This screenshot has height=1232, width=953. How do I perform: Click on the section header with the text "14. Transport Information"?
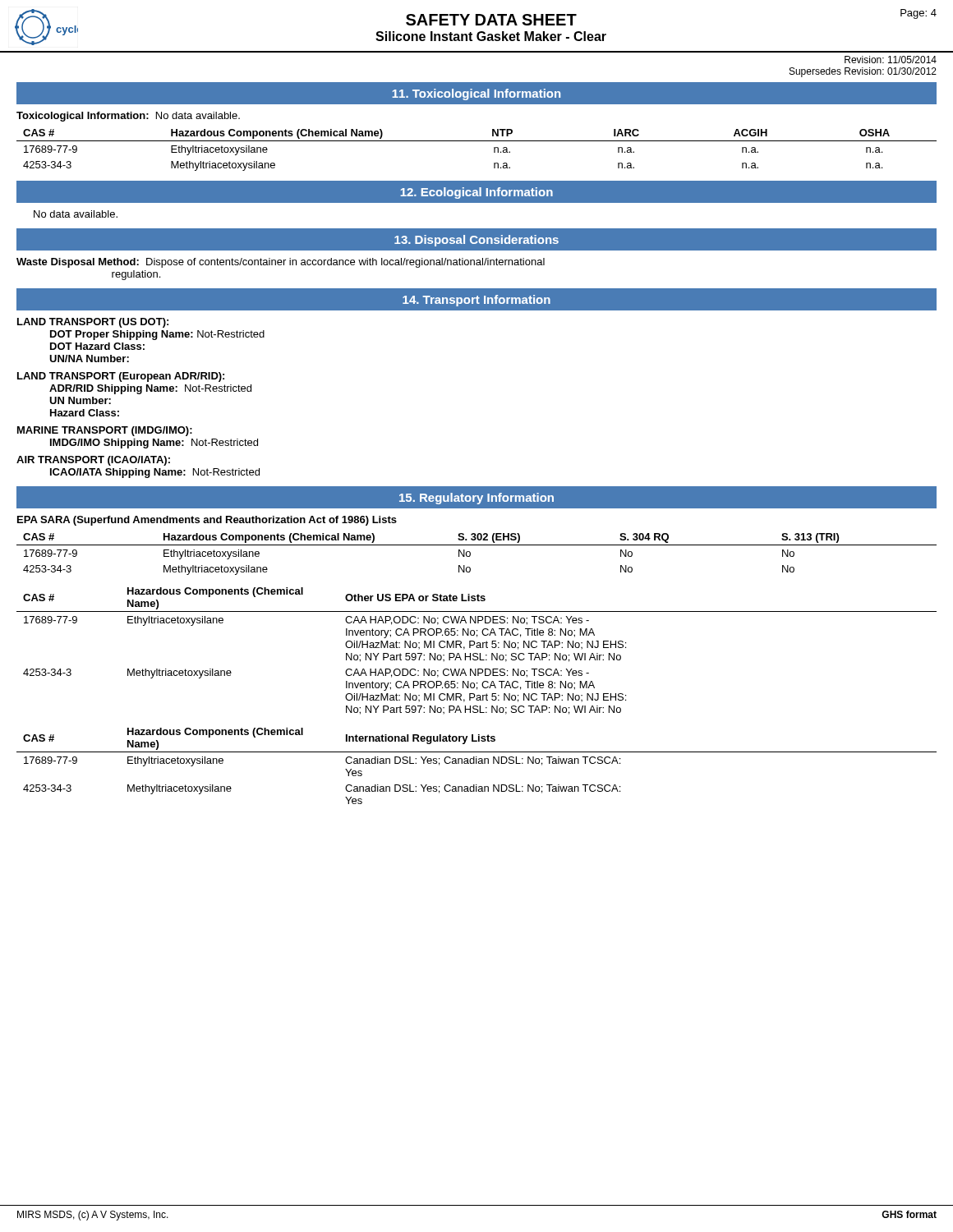click(476, 299)
